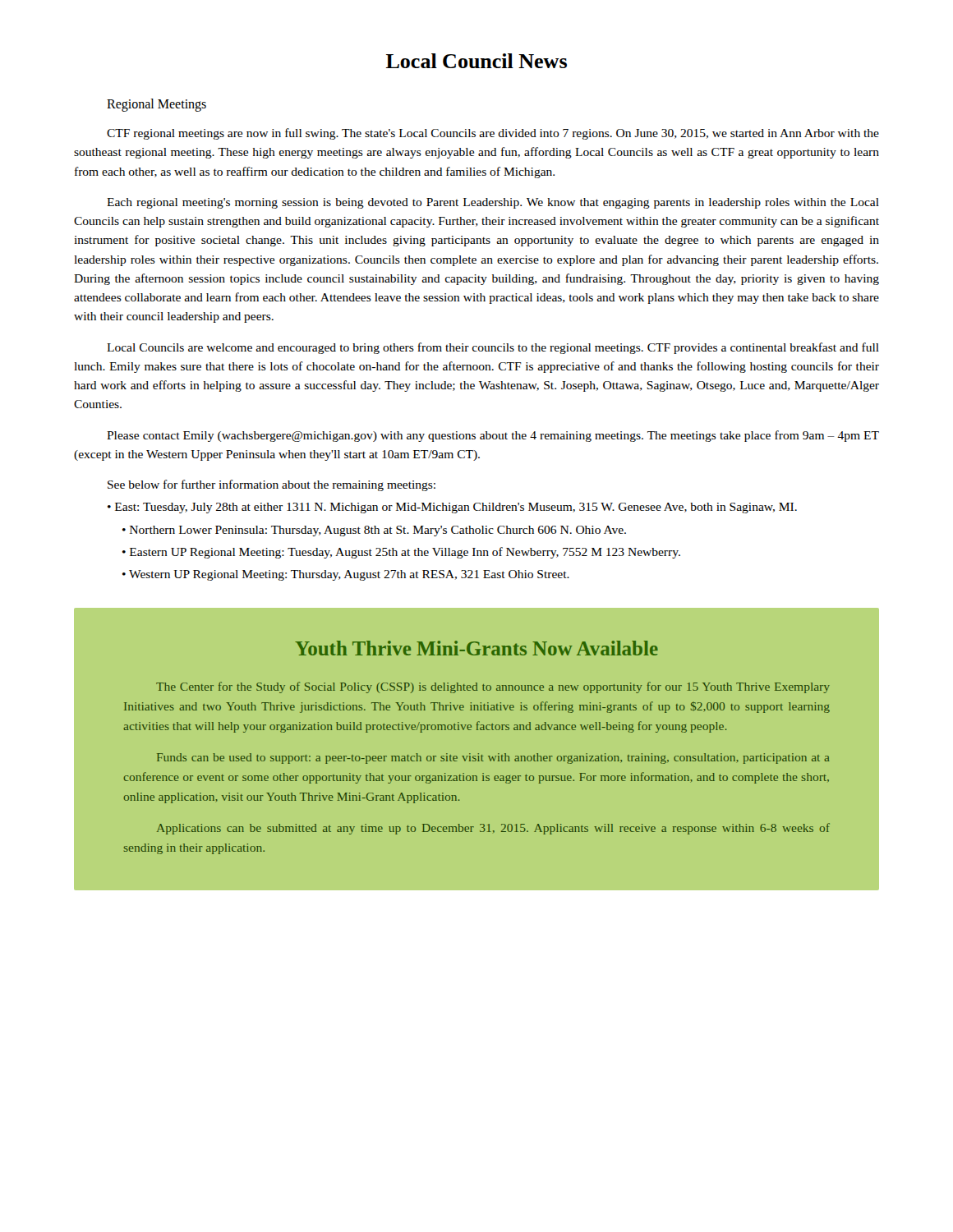Locate the text starting "Local Councils are welcome and encouraged"

(476, 375)
